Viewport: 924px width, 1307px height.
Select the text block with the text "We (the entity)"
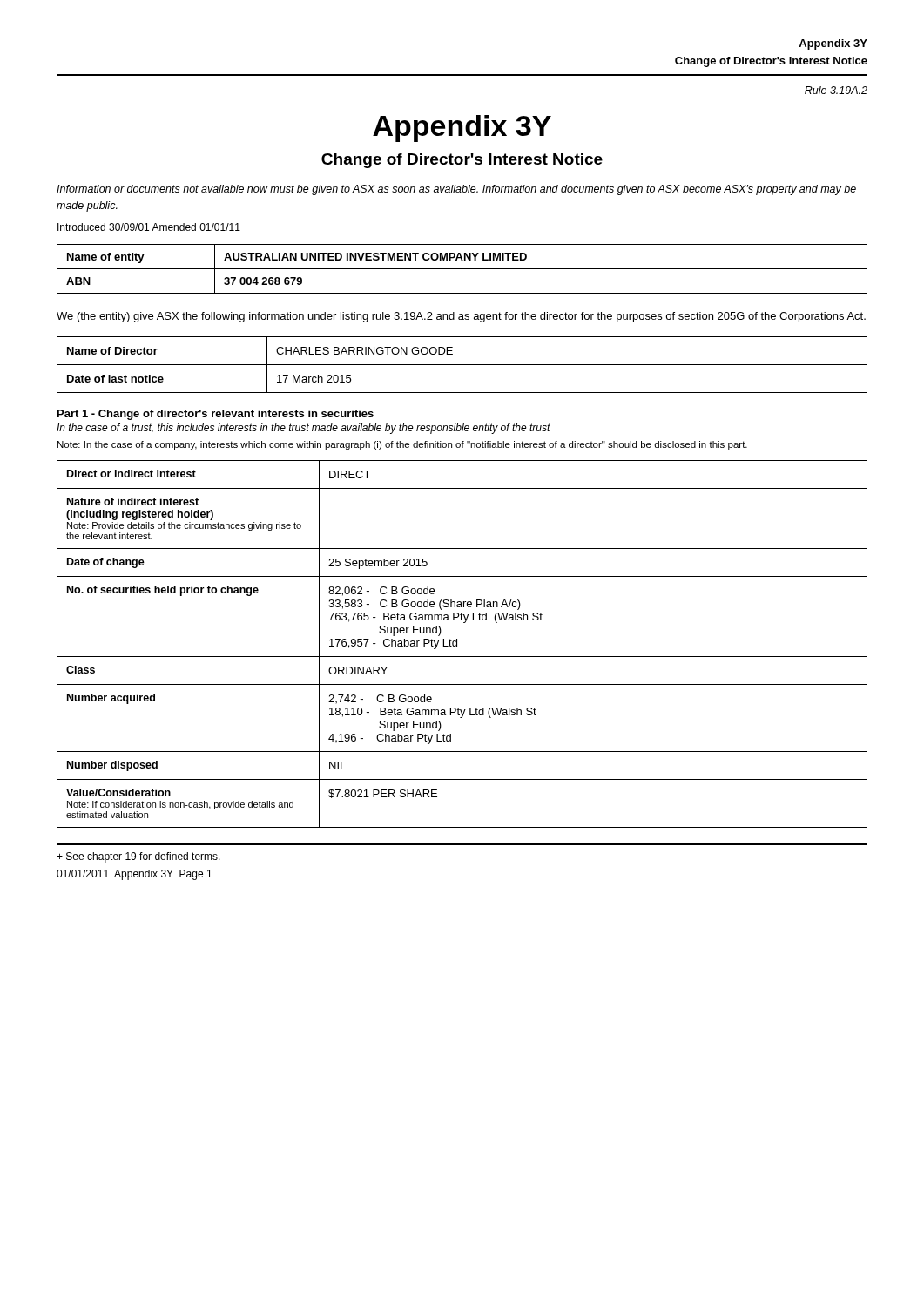pos(461,315)
